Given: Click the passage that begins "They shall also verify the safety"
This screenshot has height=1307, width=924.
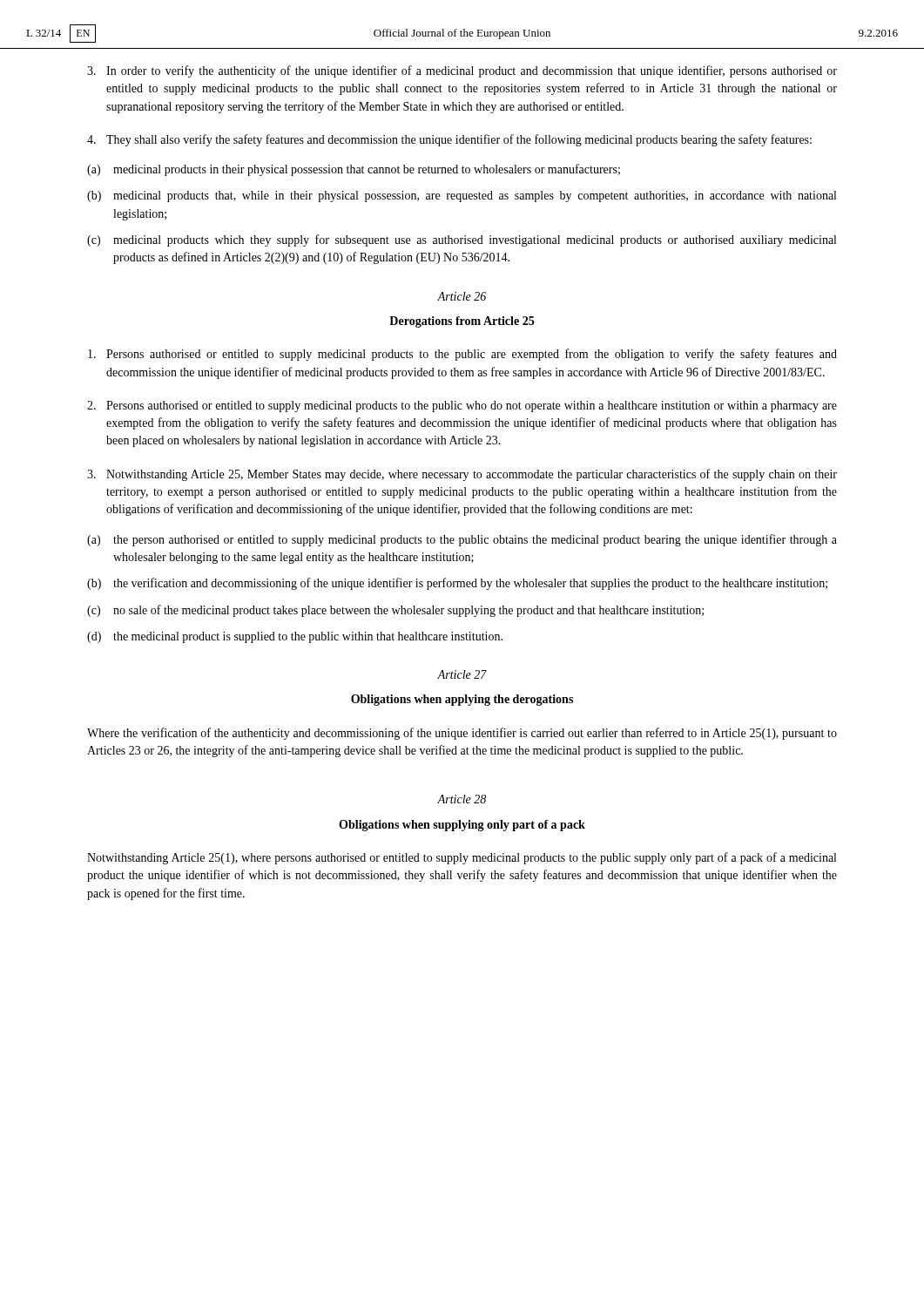Looking at the screenshot, I should pyautogui.click(x=462, y=140).
